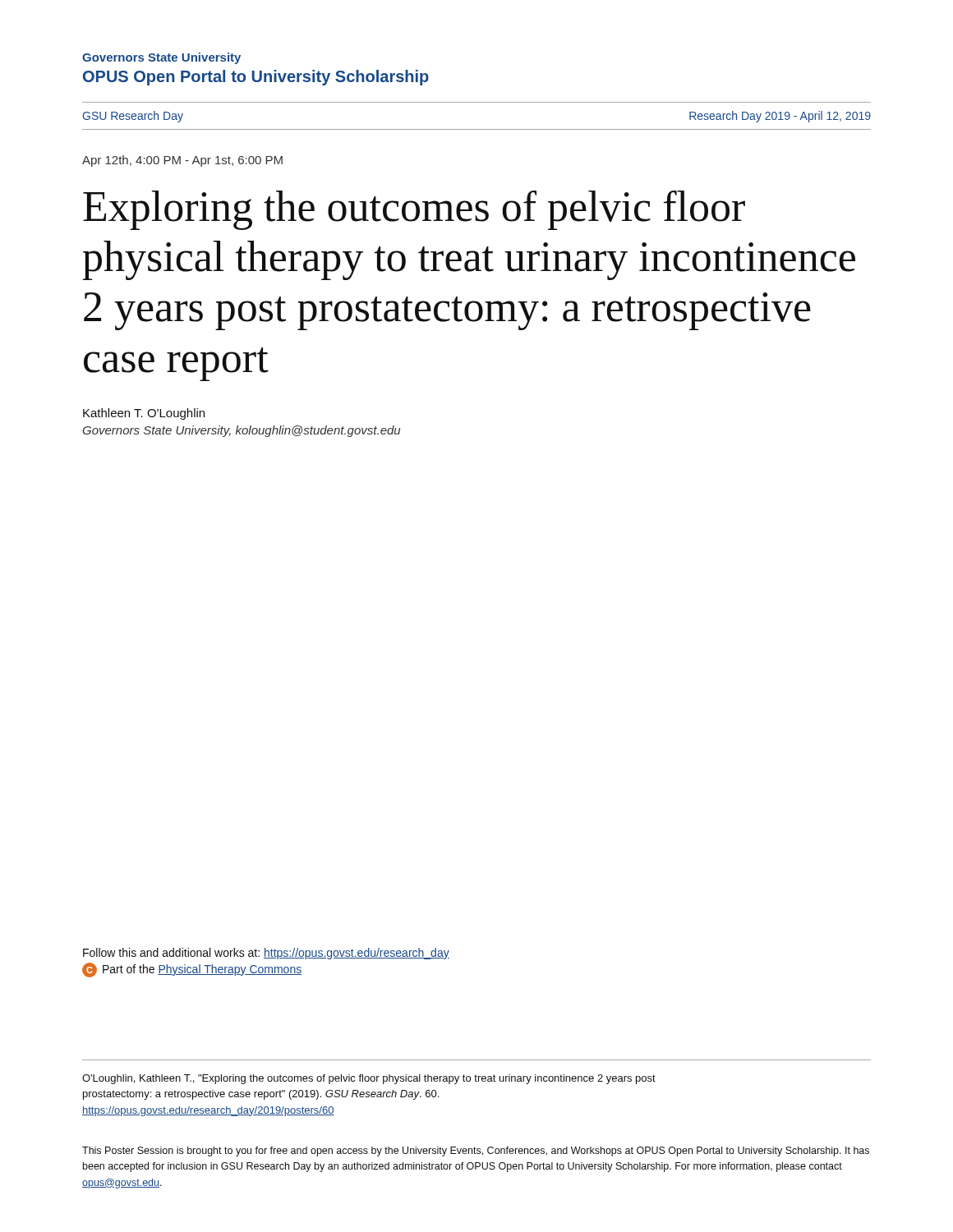Image resolution: width=953 pixels, height=1232 pixels.
Task: Navigate to the text block starting "Apr 12th, 4:00 PM - Apr 1st,"
Action: coord(183,159)
